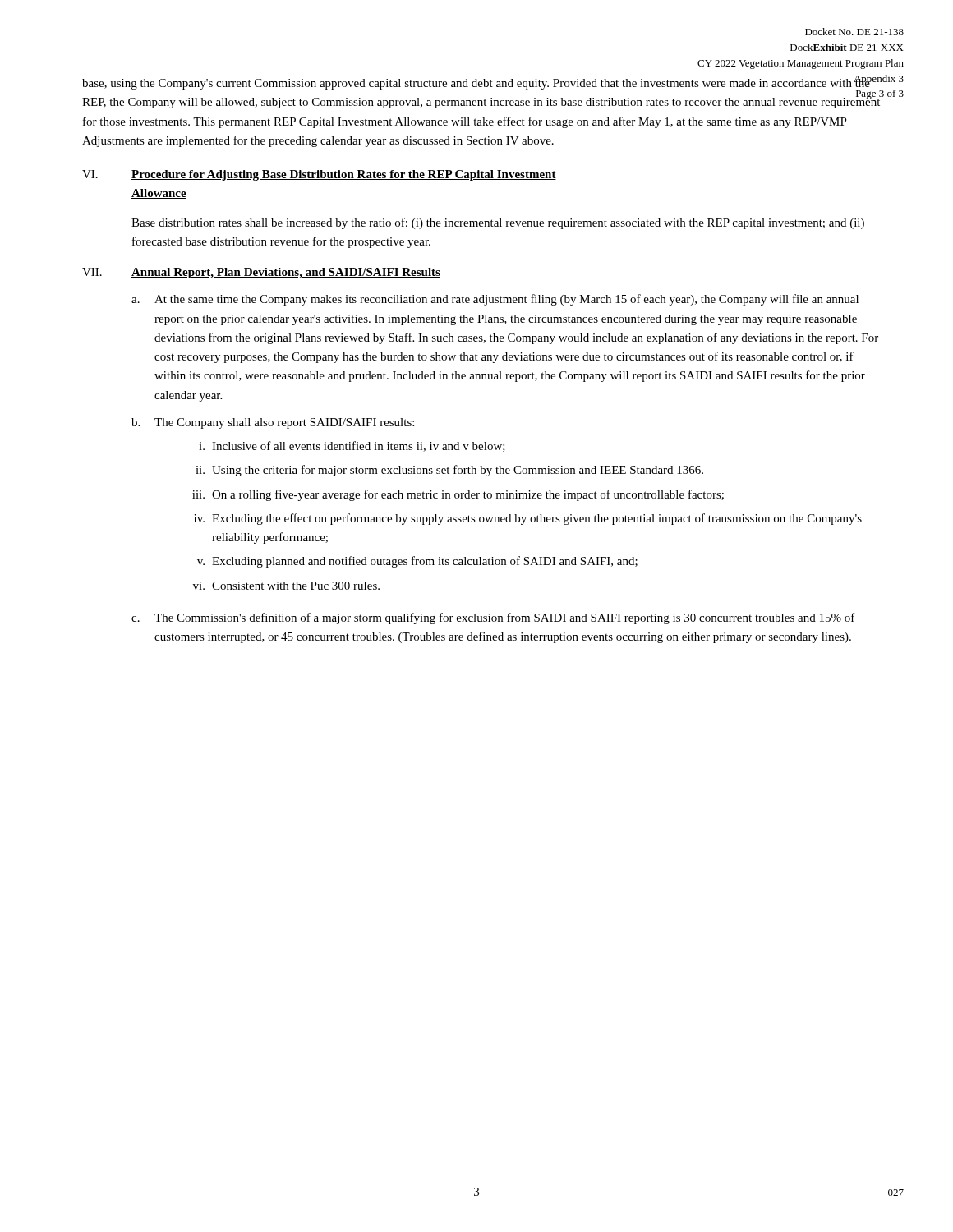Click on the text starting "i. Inclusive of all events"
953x1232 pixels.
pyautogui.click(x=352, y=446)
